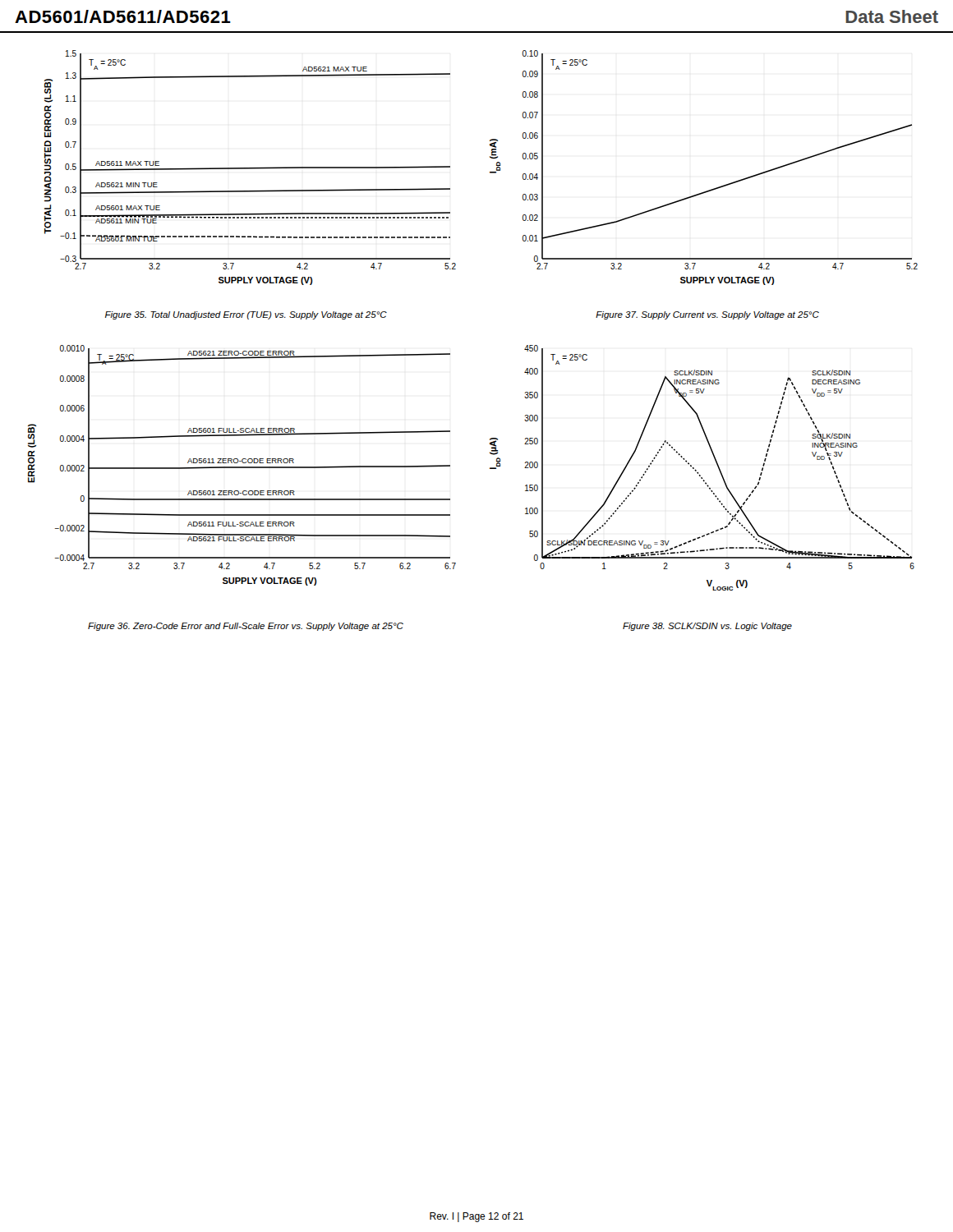The image size is (953, 1232).
Task: Select the text starting "Figure 37. Supply Current vs. Supply Voltage at"
Action: click(x=707, y=315)
